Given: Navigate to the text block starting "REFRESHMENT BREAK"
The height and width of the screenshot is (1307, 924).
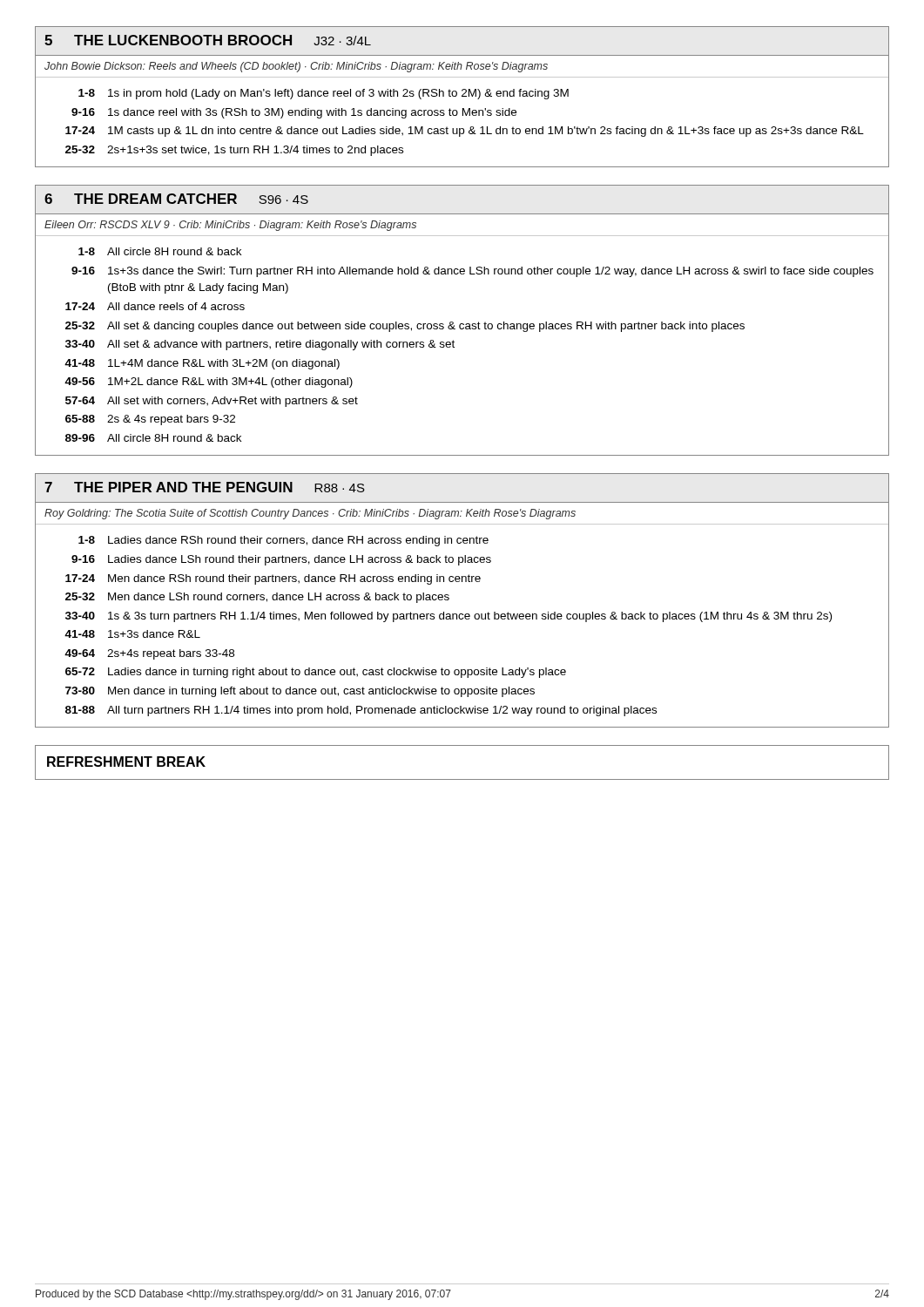Looking at the screenshot, I should (126, 762).
